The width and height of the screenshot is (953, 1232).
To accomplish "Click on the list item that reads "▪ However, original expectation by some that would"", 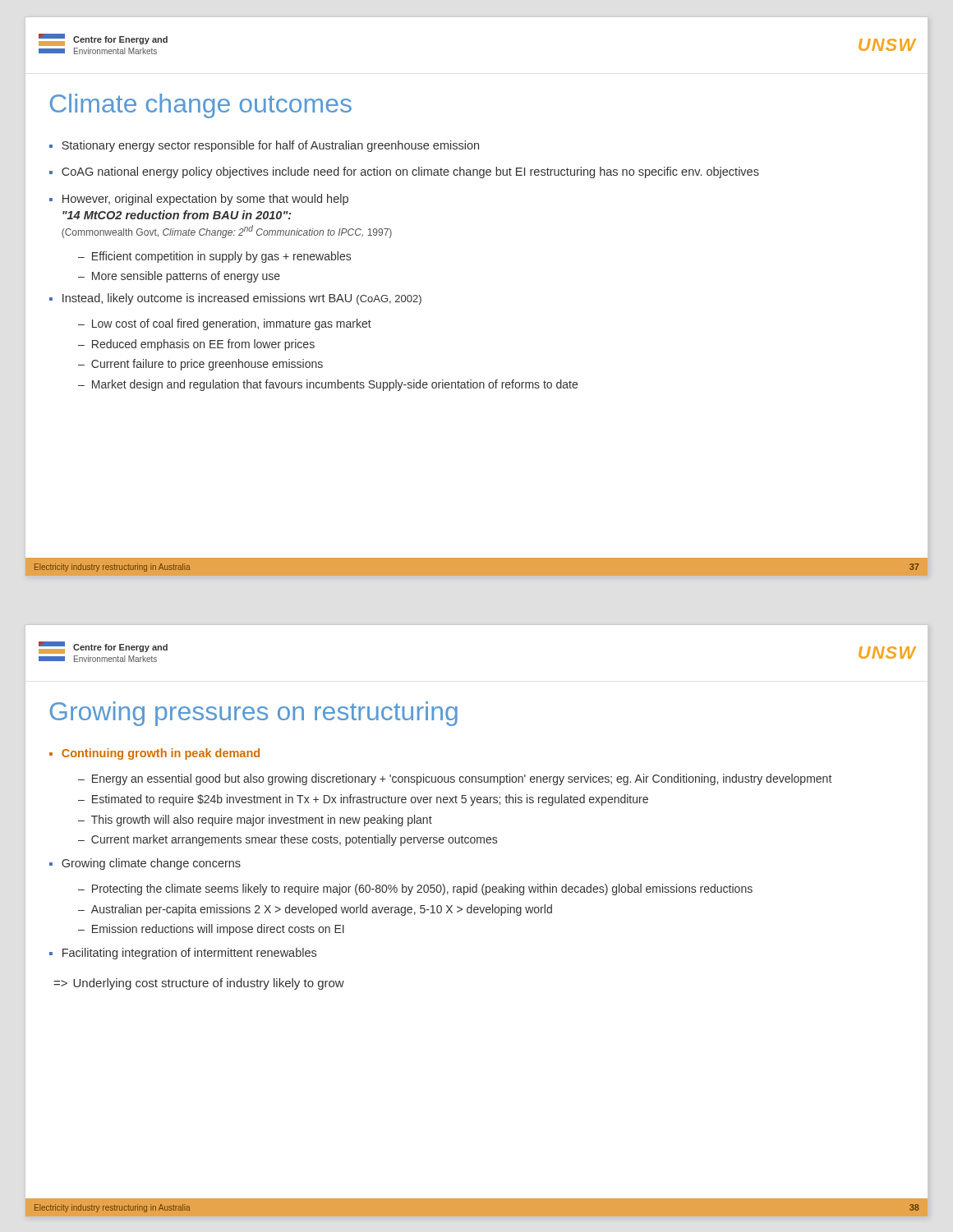I will 199,200.
